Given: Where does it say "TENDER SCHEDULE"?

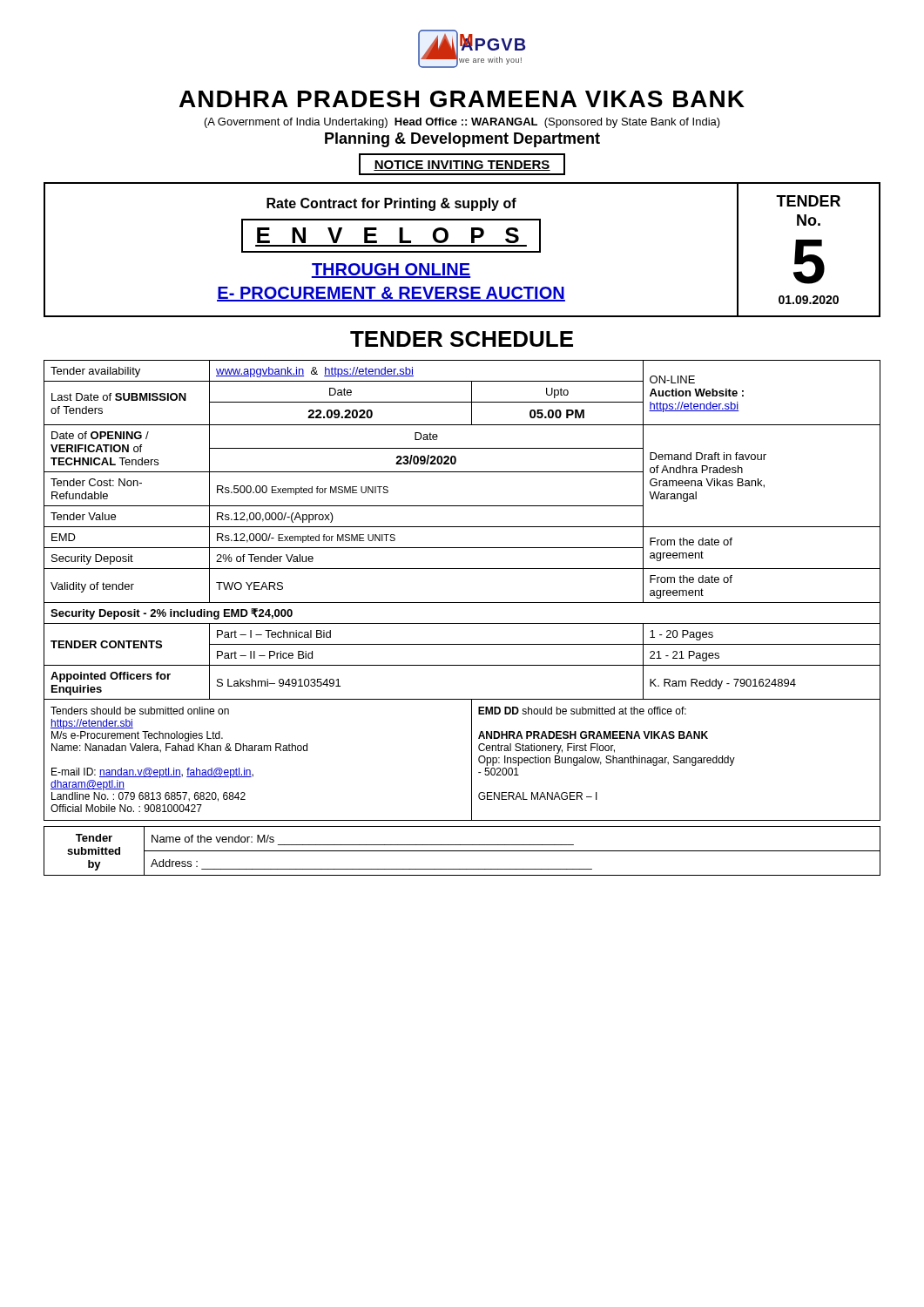Looking at the screenshot, I should coord(462,339).
